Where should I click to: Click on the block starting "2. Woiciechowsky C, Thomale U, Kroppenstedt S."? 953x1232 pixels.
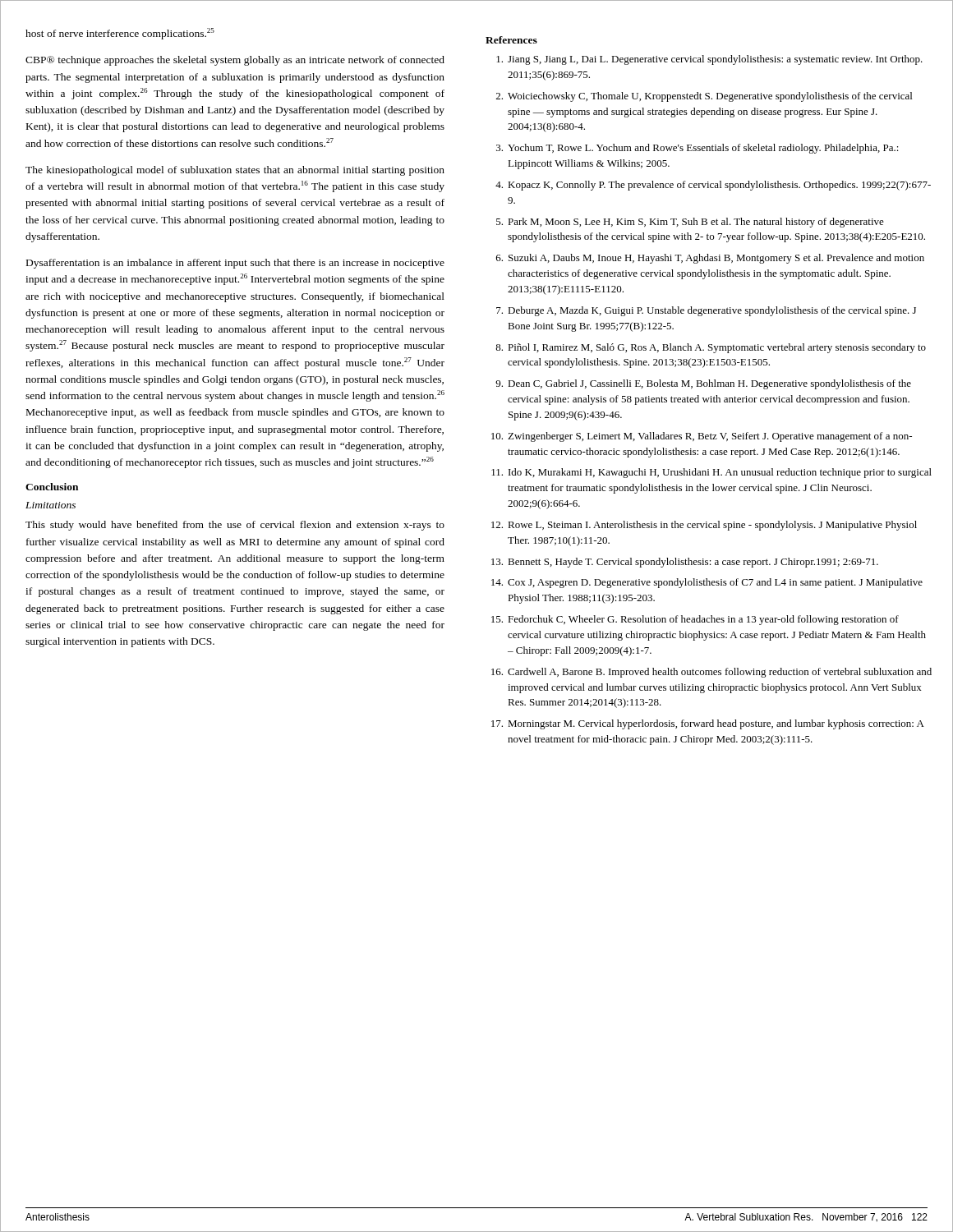click(709, 112)
